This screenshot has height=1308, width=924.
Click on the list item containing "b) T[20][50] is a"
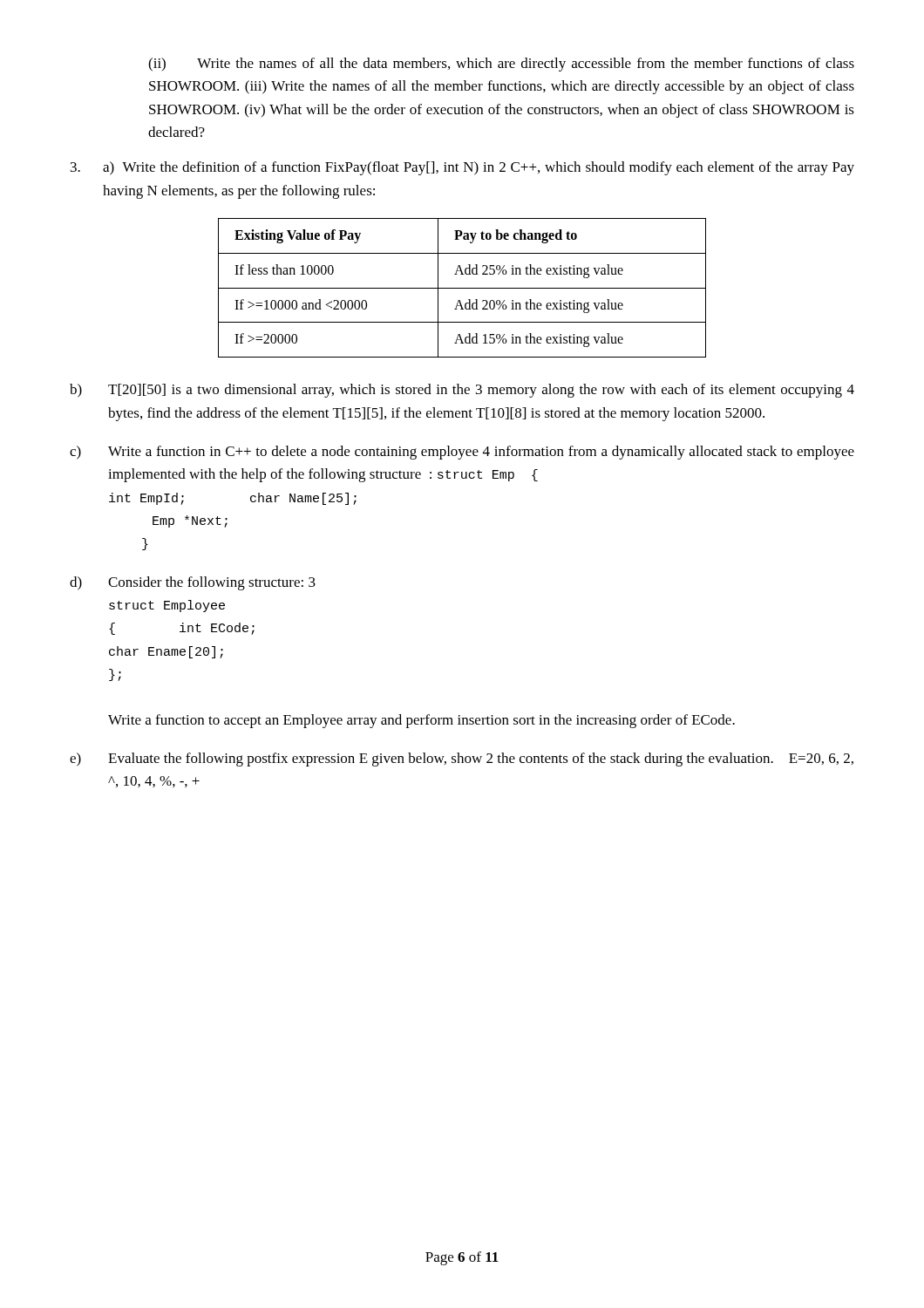(462, 402)
